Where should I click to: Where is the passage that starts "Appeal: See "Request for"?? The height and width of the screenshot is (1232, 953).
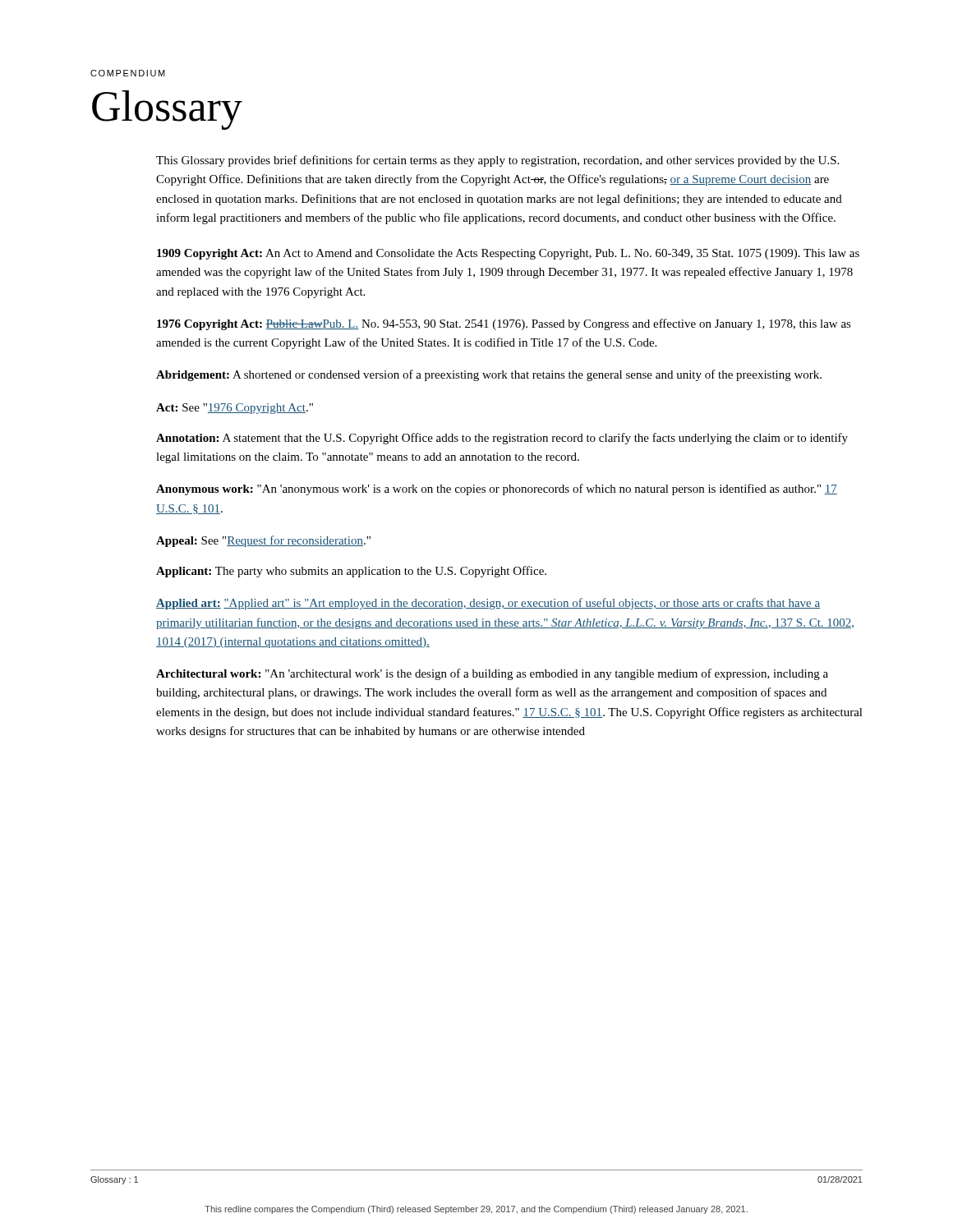pos(264,540)
